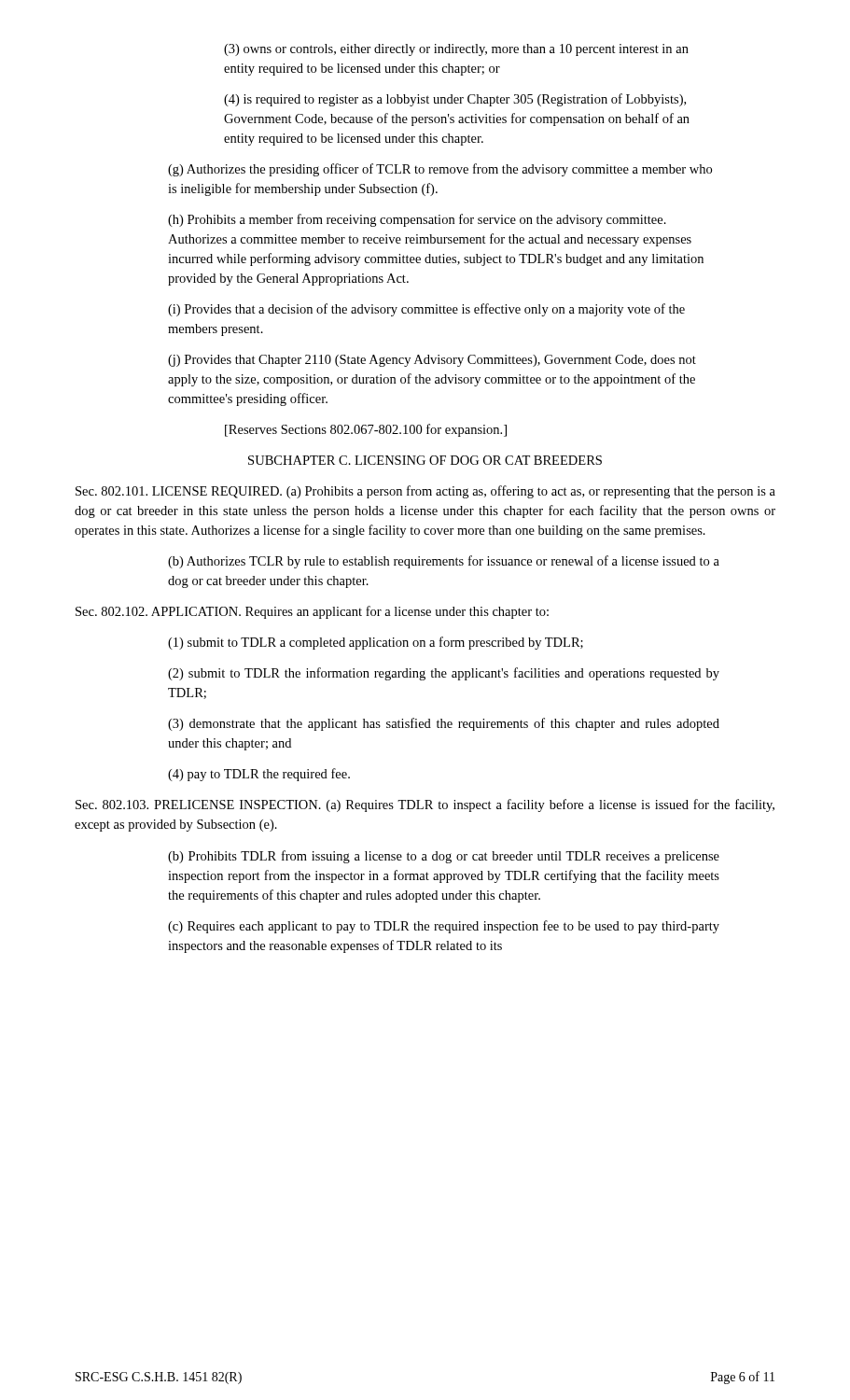The image size is (850, 1400).
Task: Point to the block beginning "(b) Authorizes TCLR"
Action: [x=444, y=571]
